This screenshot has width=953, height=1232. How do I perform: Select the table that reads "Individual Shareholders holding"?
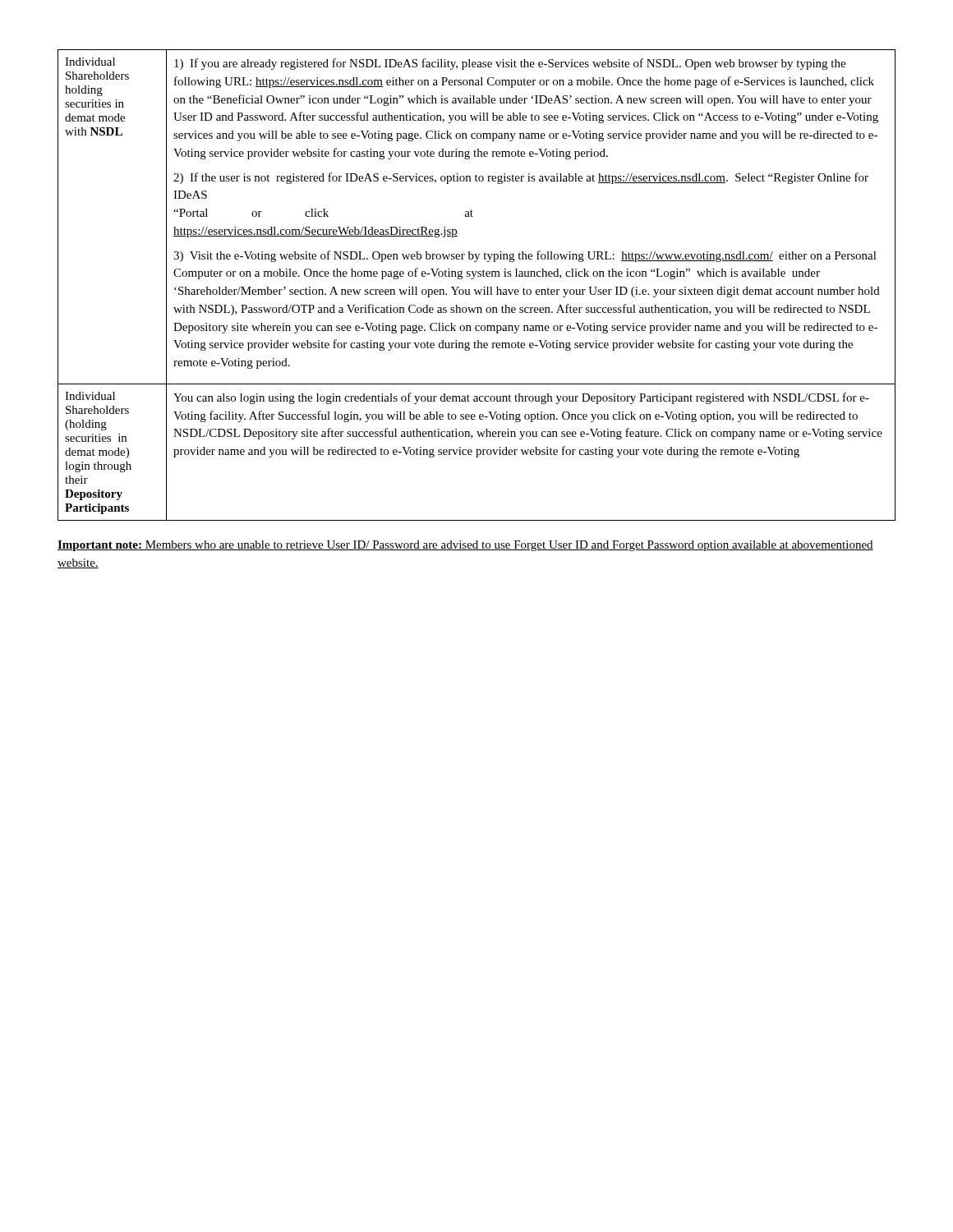click(x=476, y=285)
